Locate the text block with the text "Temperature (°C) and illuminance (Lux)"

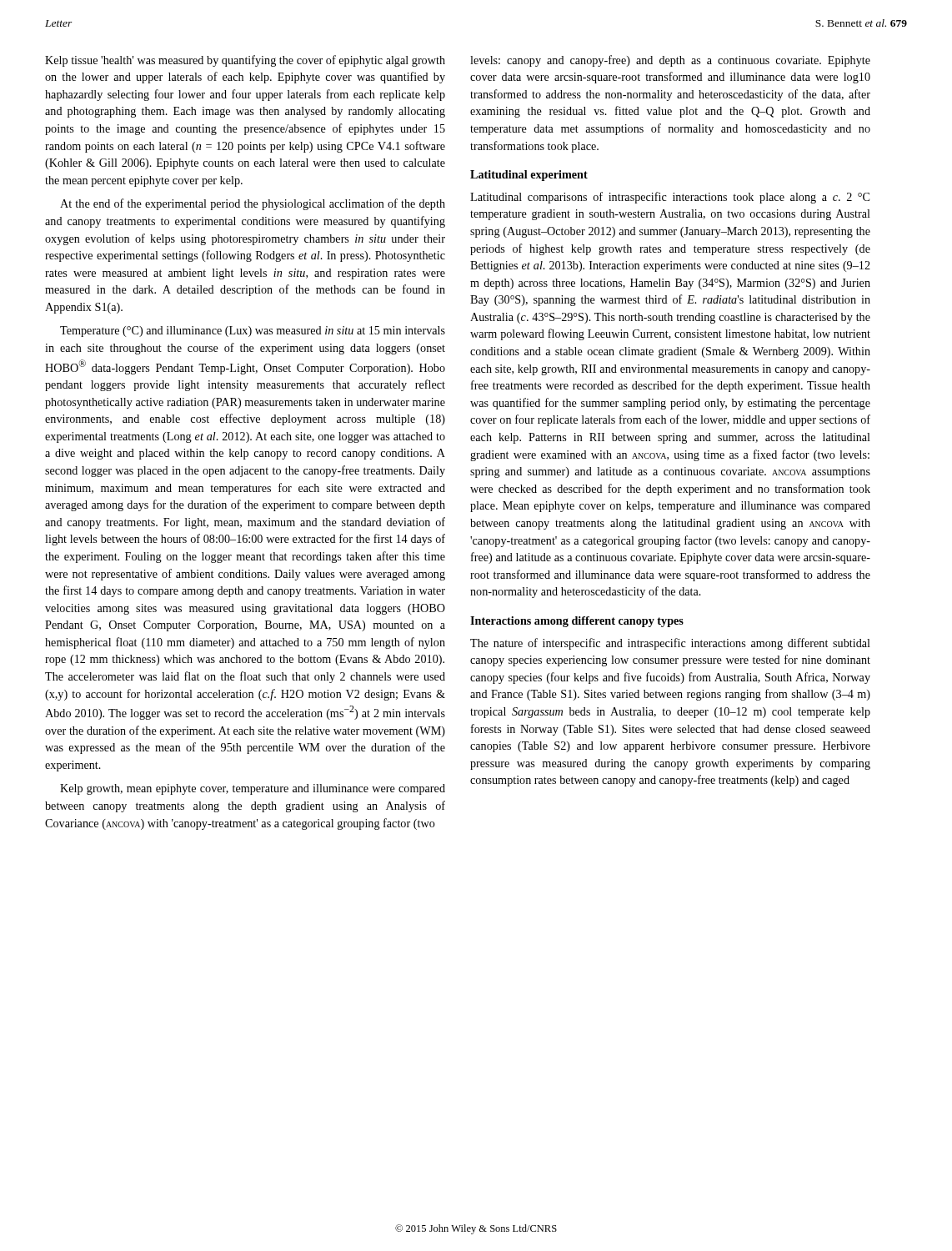pyautogui.click(x=245, y=548)
